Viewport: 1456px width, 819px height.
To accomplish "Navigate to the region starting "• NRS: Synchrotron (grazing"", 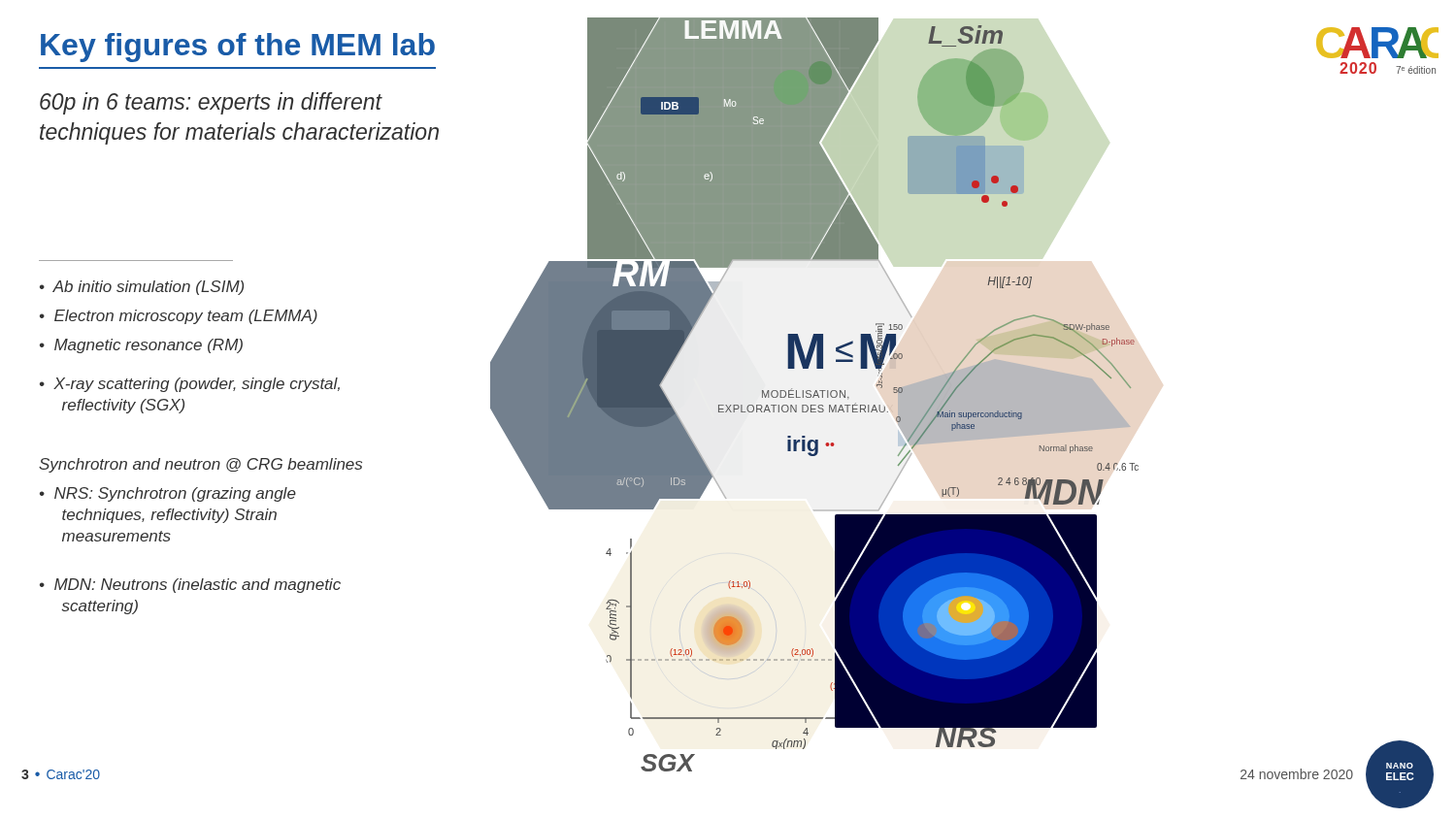I will 167,515.
